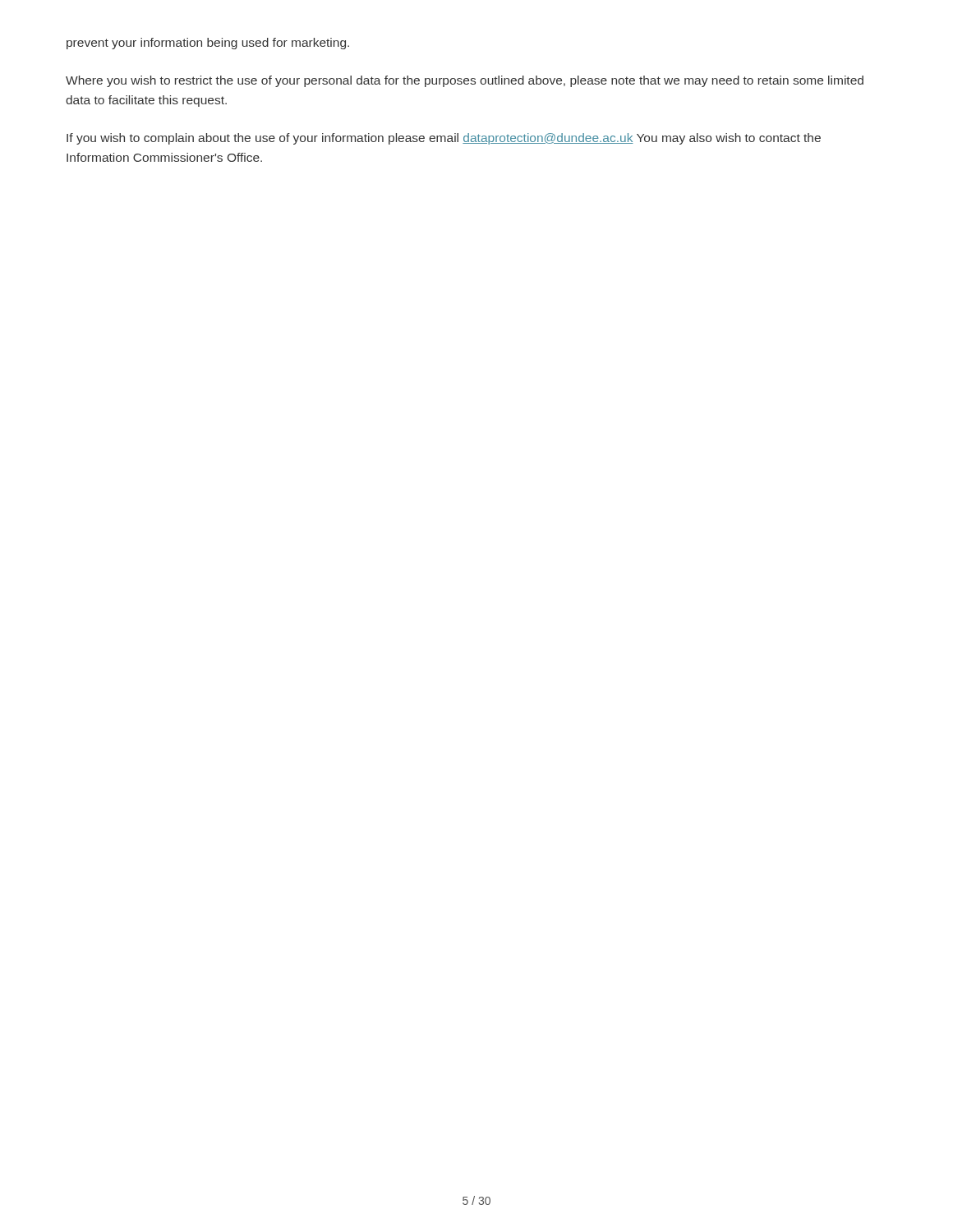953x1232 pixels.
Task: Click on the text block starting "Where you wish to restrict"
Action: click(465, 90)
